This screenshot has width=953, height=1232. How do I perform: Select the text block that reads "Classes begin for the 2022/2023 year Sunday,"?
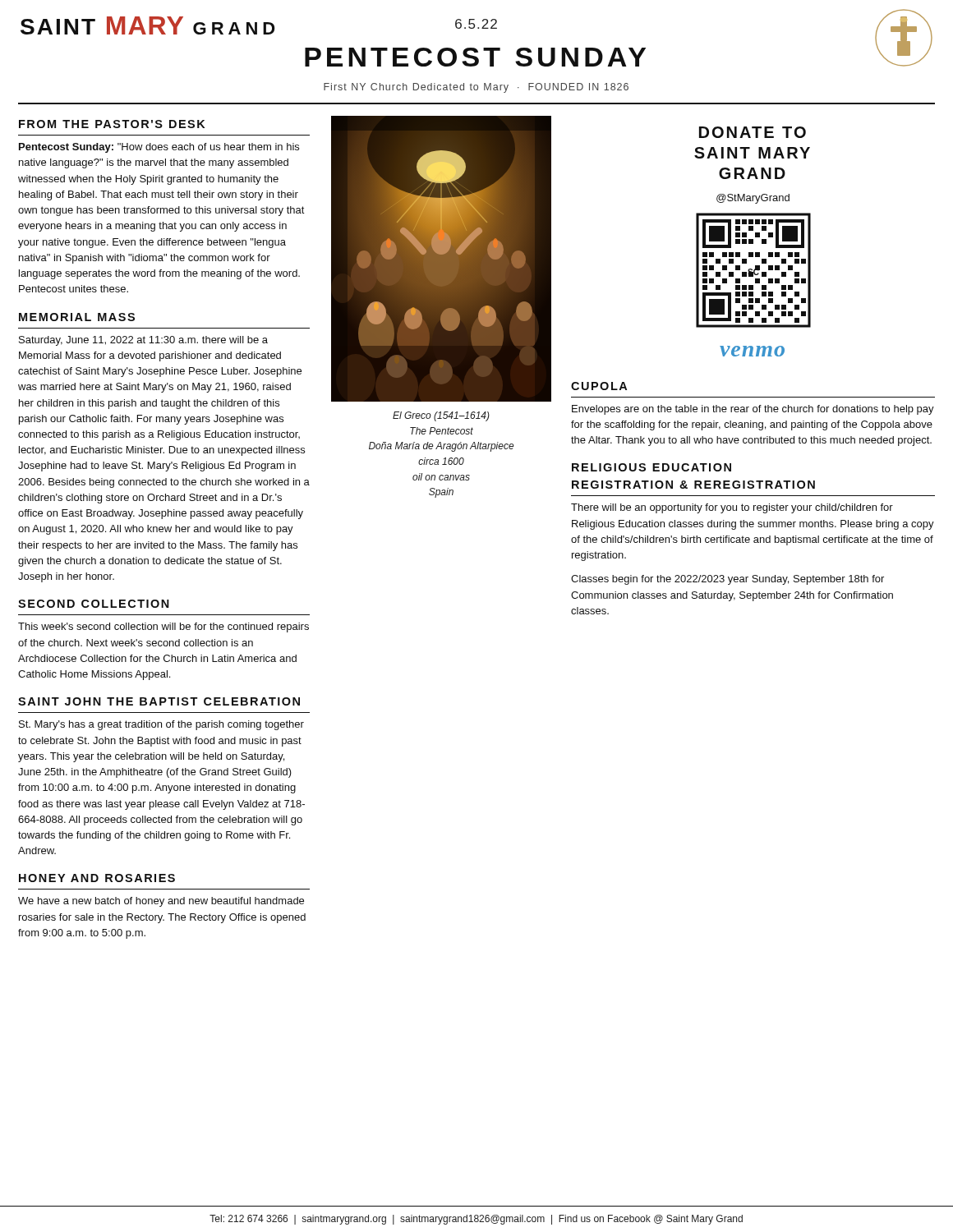tap(732, 595)
